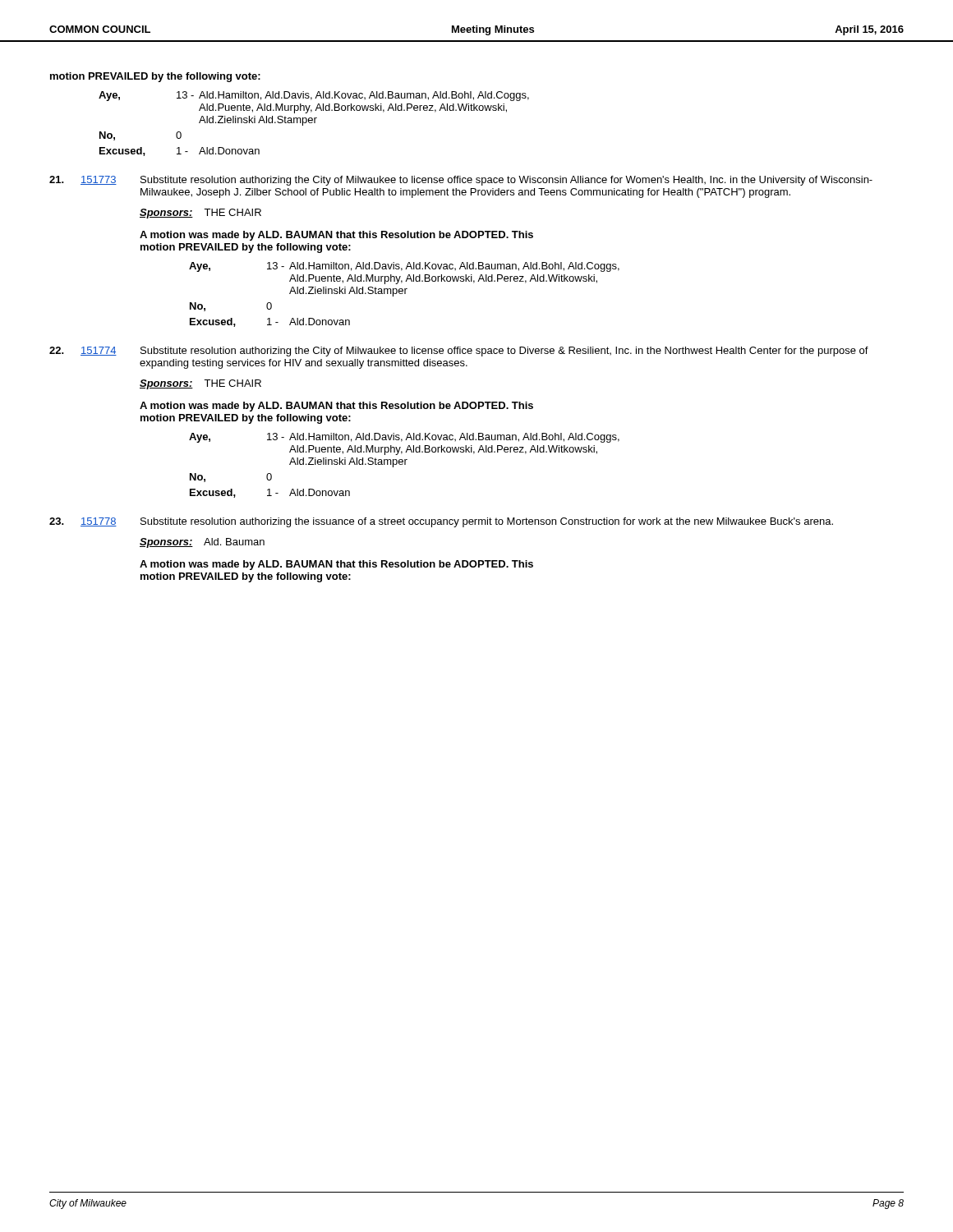Image resolution: width=953 pixels, height=1232 pixels.
Task: Point to "Sponsors: Ald. Bauman"
Action: tap(202, 542)
